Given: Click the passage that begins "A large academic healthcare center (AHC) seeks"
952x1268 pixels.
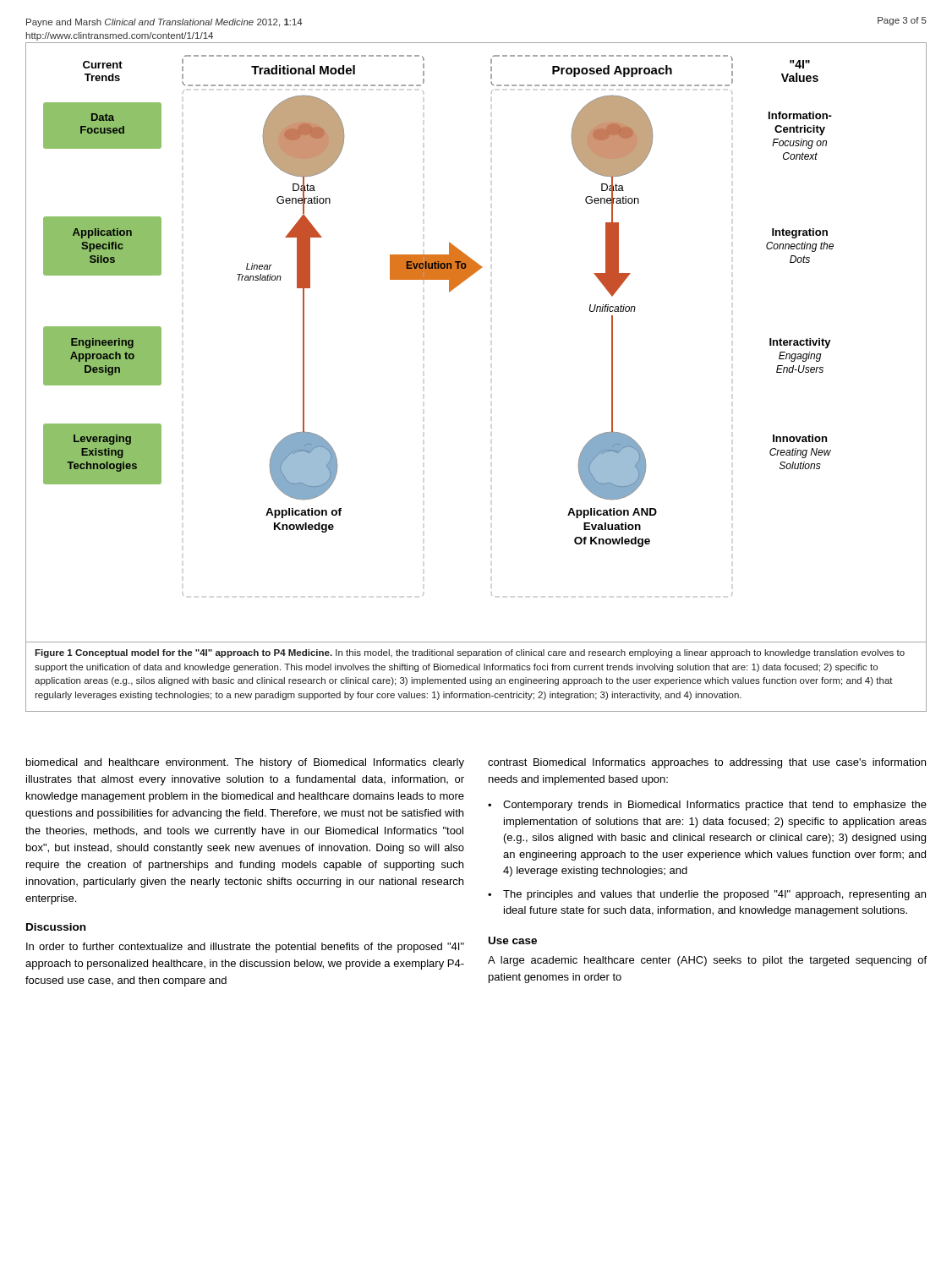Looking at the screenshot, I should point(707,968).
